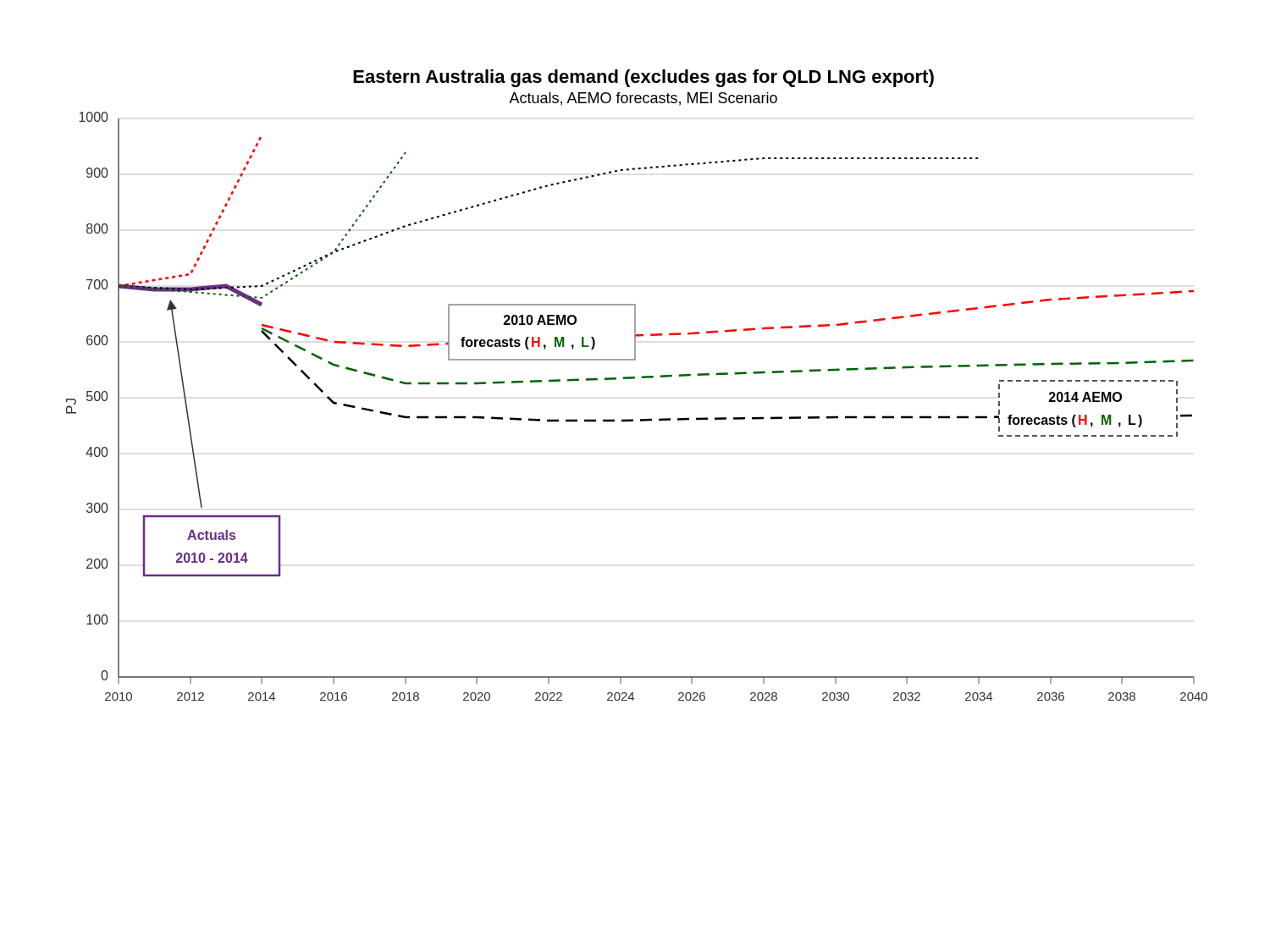This screenshot has width=1270, height=952.
Task: Click on the line chart
Action: (x=643, y=432)
